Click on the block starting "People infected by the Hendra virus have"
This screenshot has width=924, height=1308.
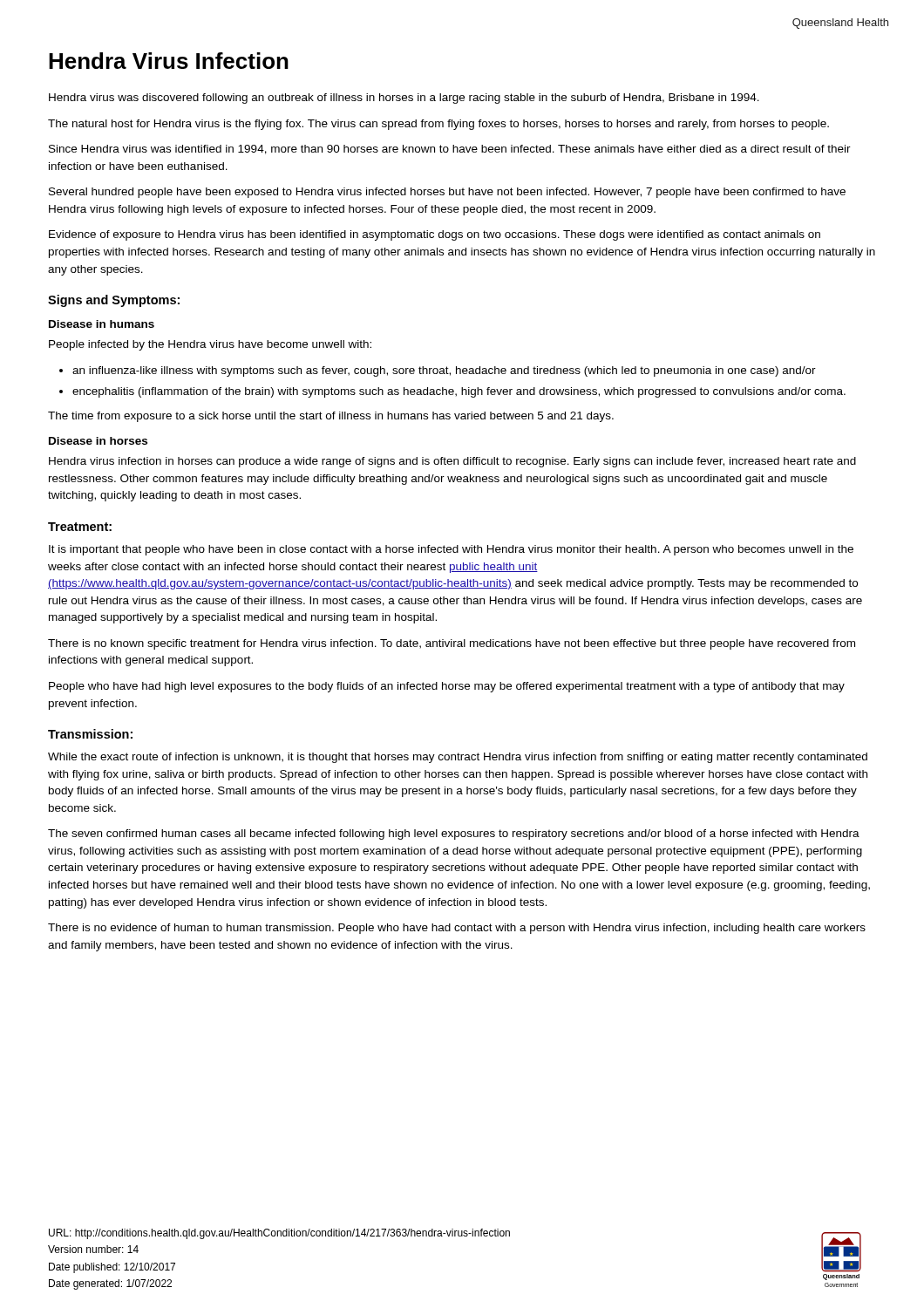210,344
